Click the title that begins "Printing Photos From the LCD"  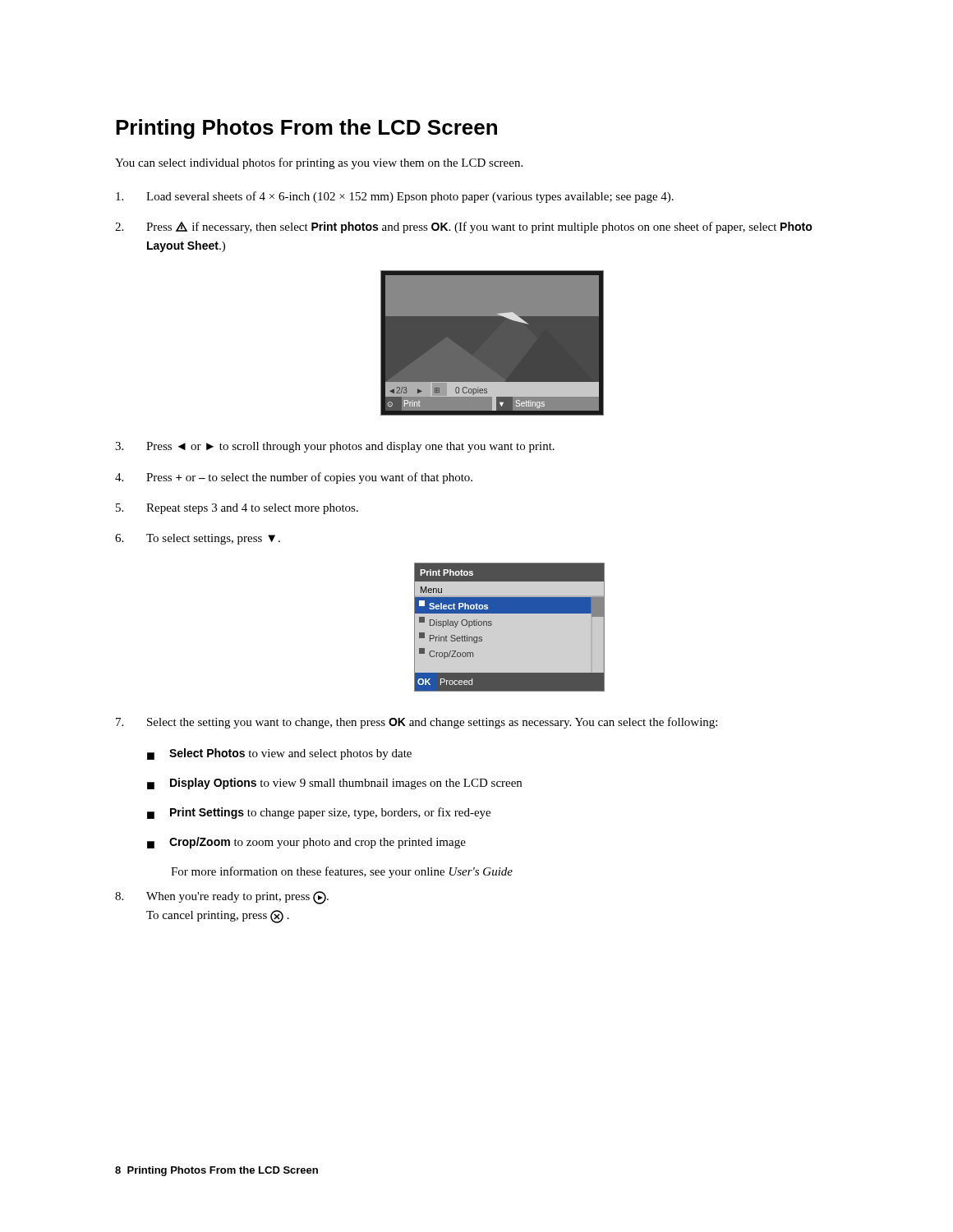point(307,127)
